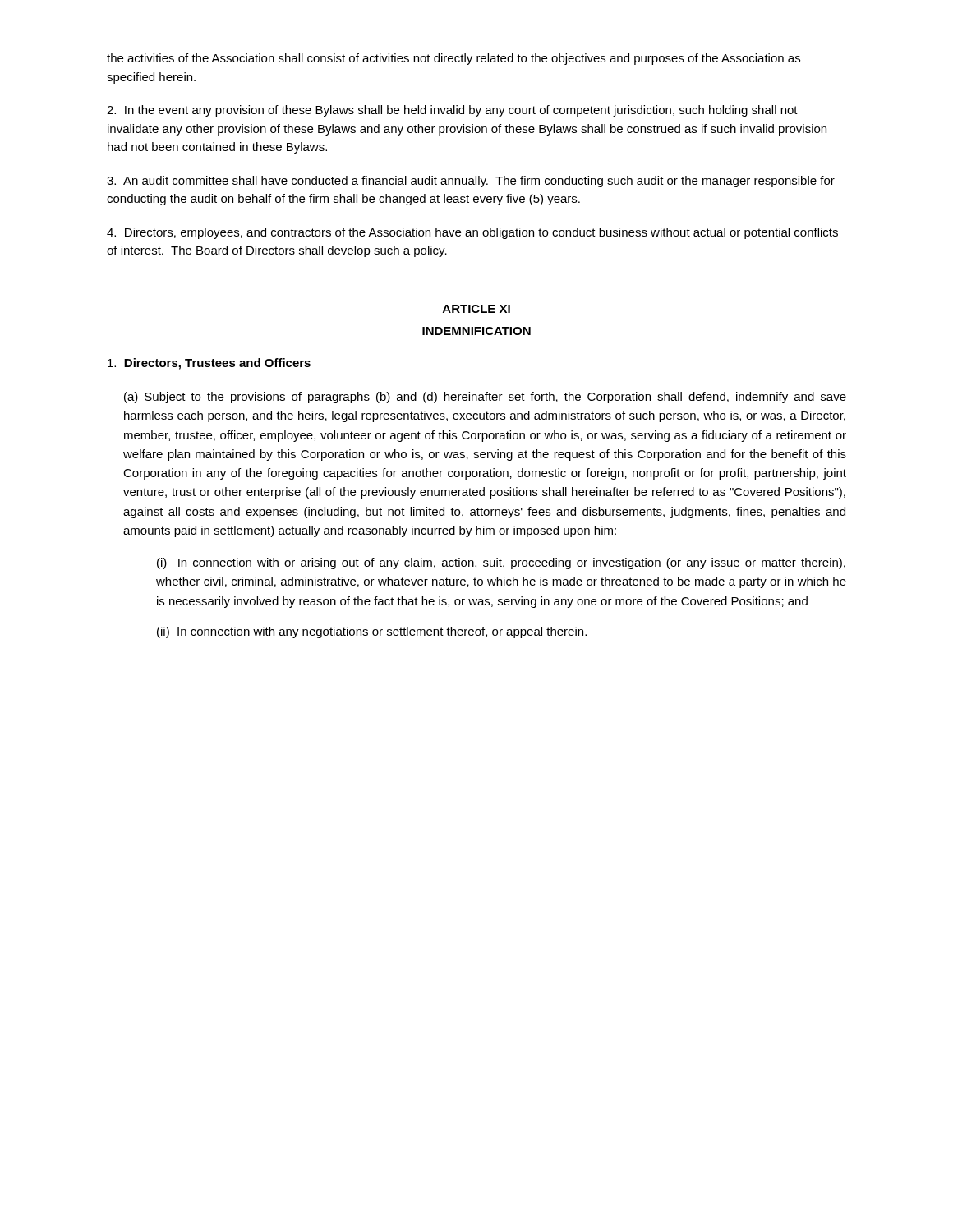Locate the region starting "ARTICLE XI"
953x1232 pixels.
click(476, 308)
